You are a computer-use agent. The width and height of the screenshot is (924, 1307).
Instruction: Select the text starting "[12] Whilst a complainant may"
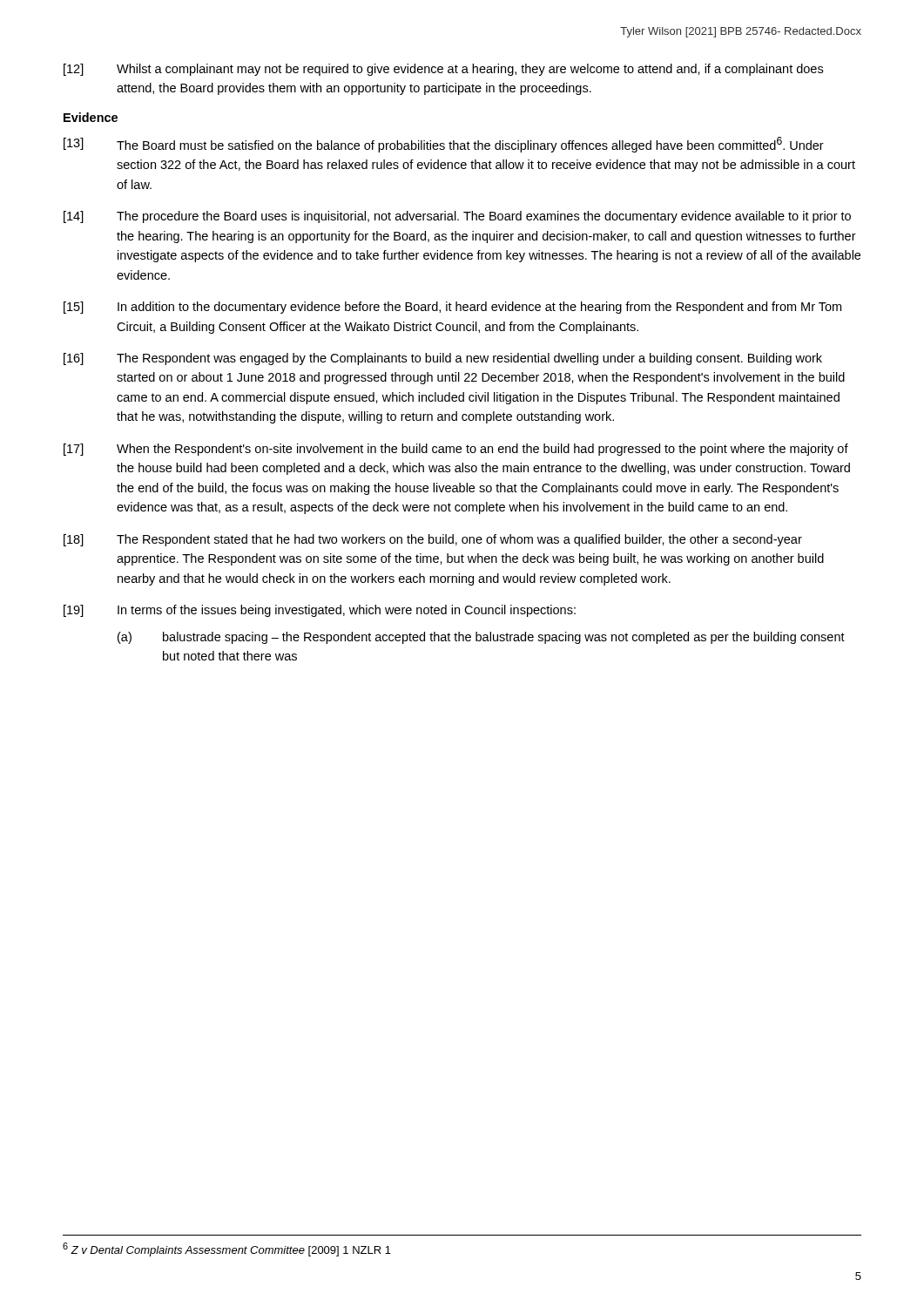point(462,79)
